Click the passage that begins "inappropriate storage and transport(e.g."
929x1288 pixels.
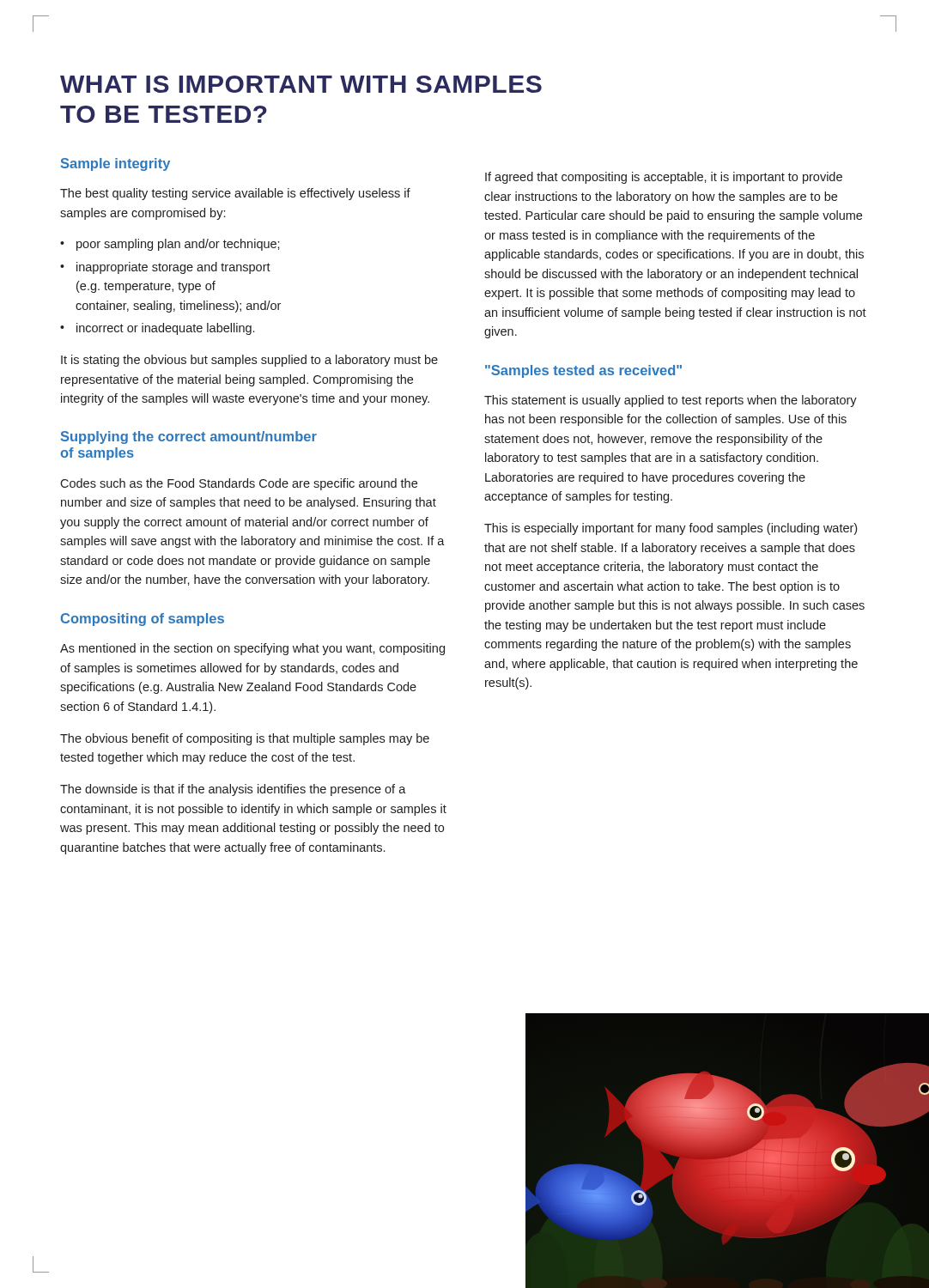[178, 286]
